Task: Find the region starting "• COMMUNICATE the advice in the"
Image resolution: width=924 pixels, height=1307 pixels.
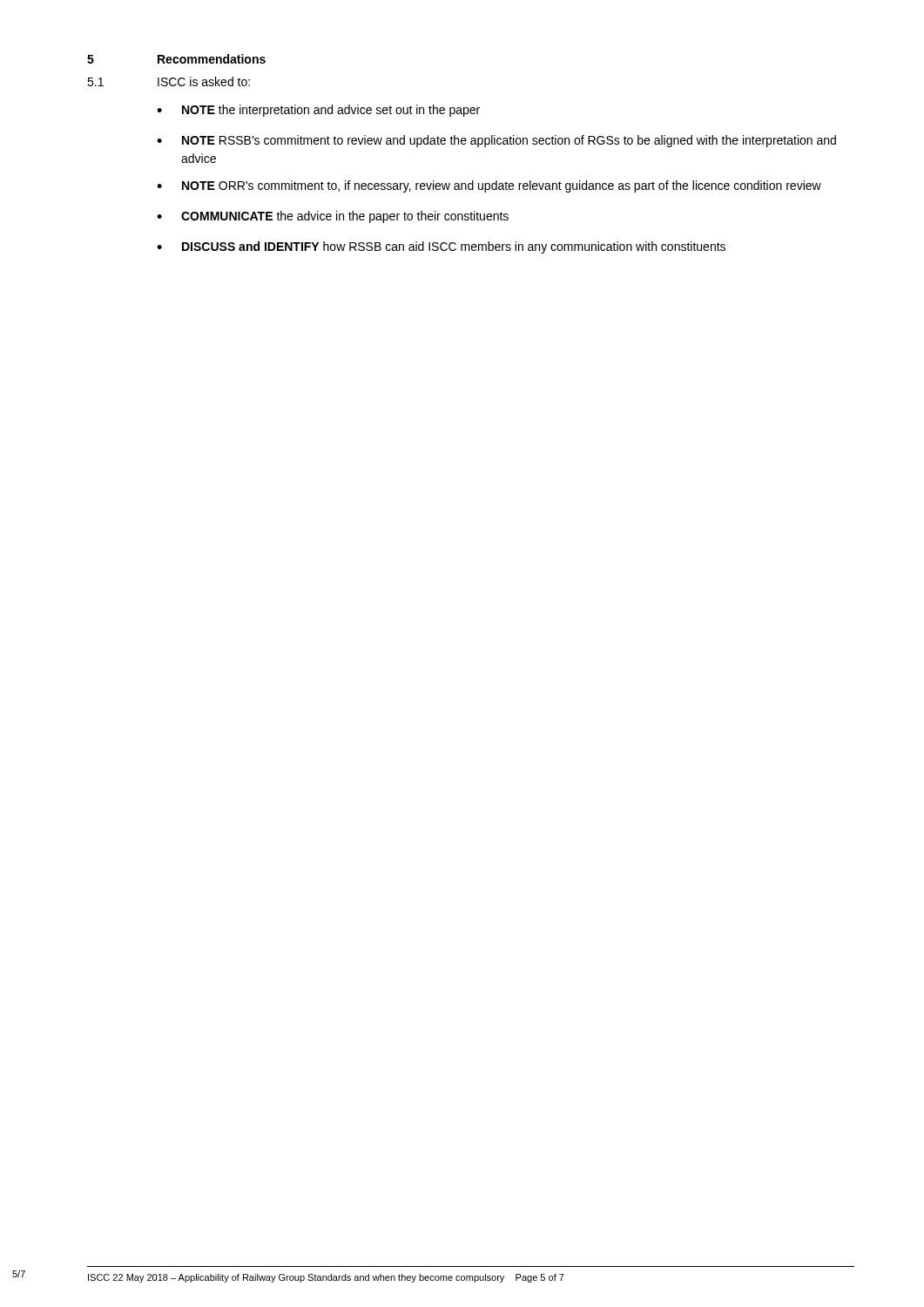Action: pyautogui.click(x=506, y=218)
